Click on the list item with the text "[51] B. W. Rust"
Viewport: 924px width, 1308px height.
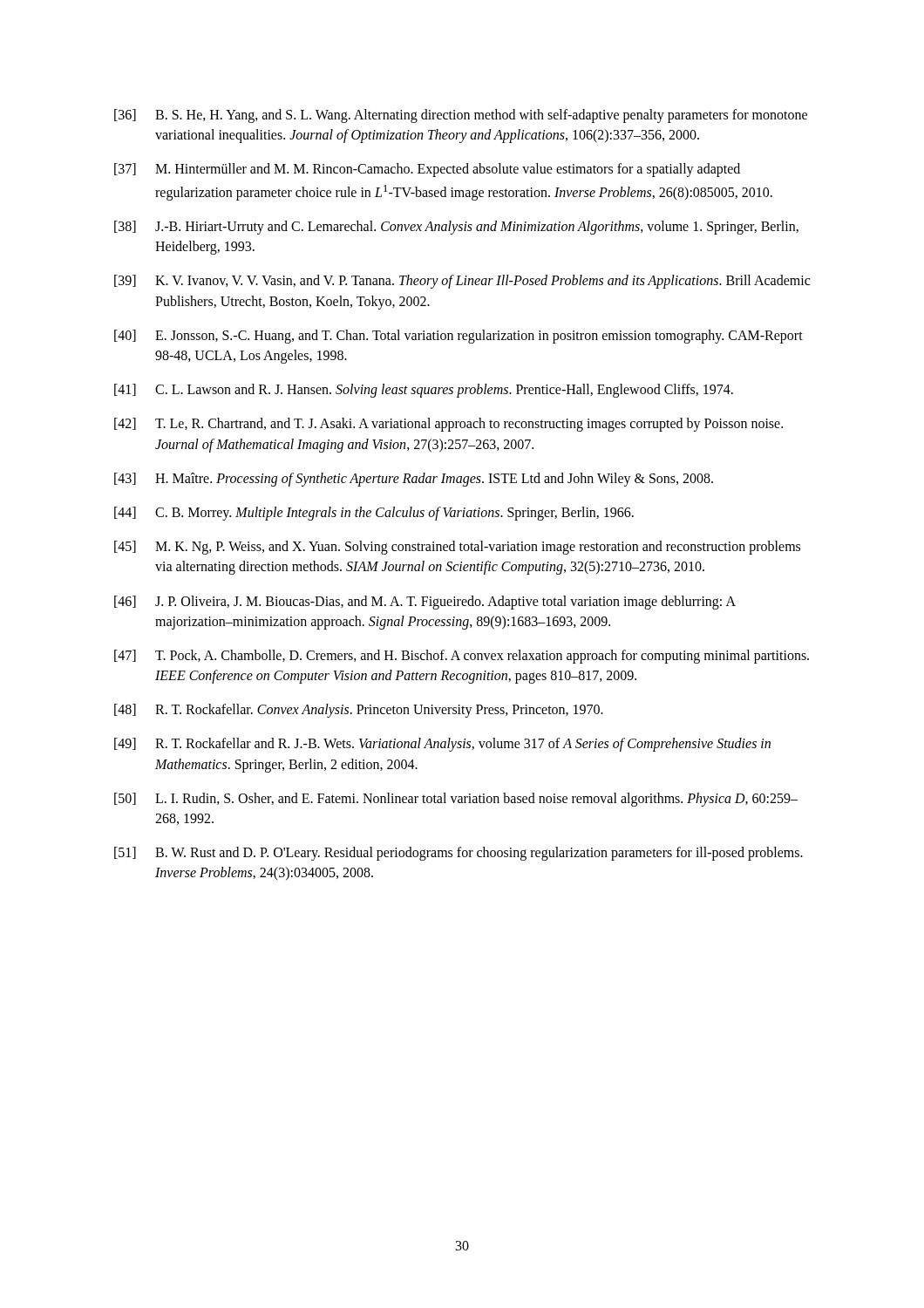pos(462,863)
